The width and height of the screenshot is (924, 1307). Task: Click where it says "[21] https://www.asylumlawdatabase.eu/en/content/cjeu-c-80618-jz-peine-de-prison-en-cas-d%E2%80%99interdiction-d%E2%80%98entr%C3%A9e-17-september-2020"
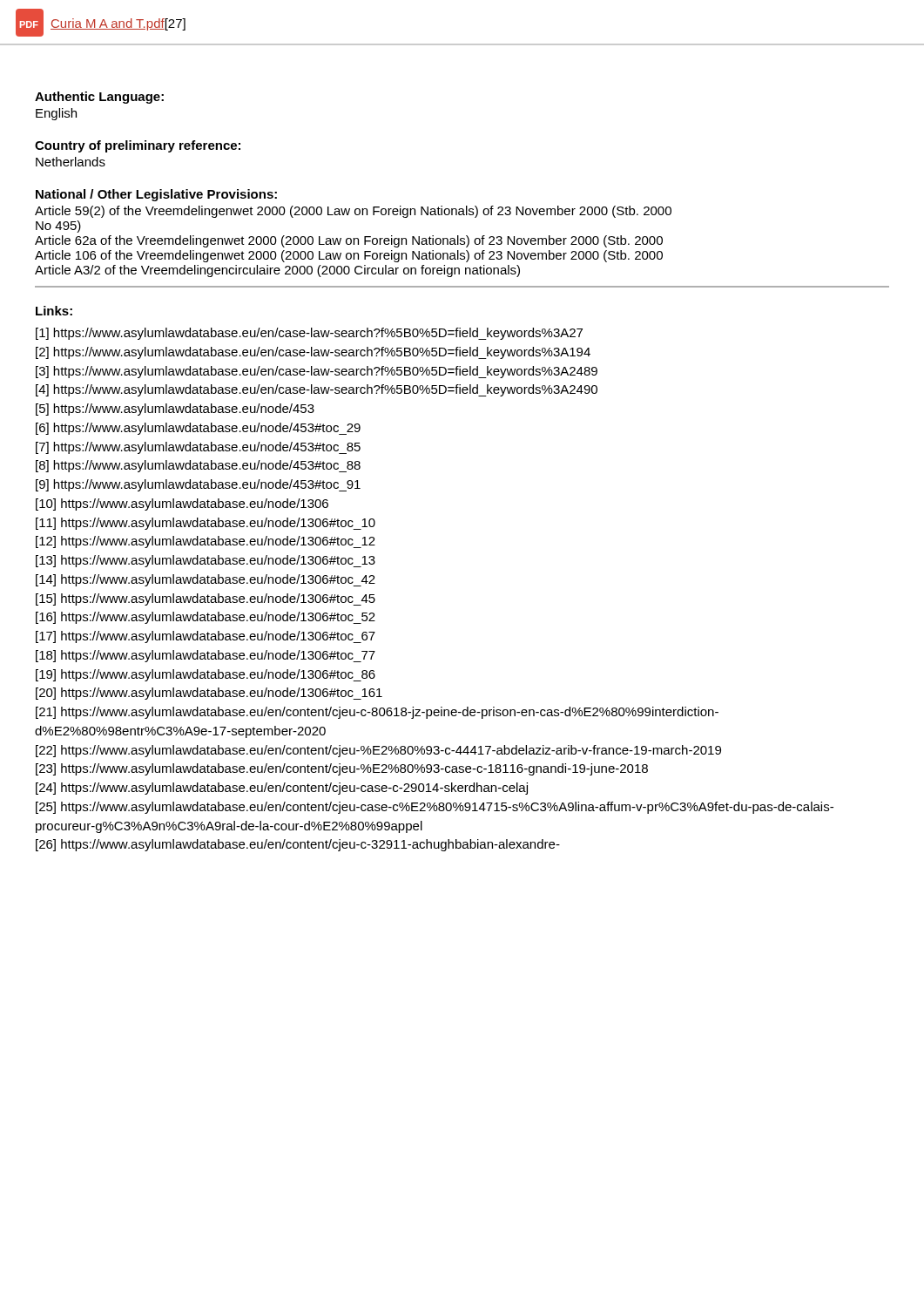point(377,721)
